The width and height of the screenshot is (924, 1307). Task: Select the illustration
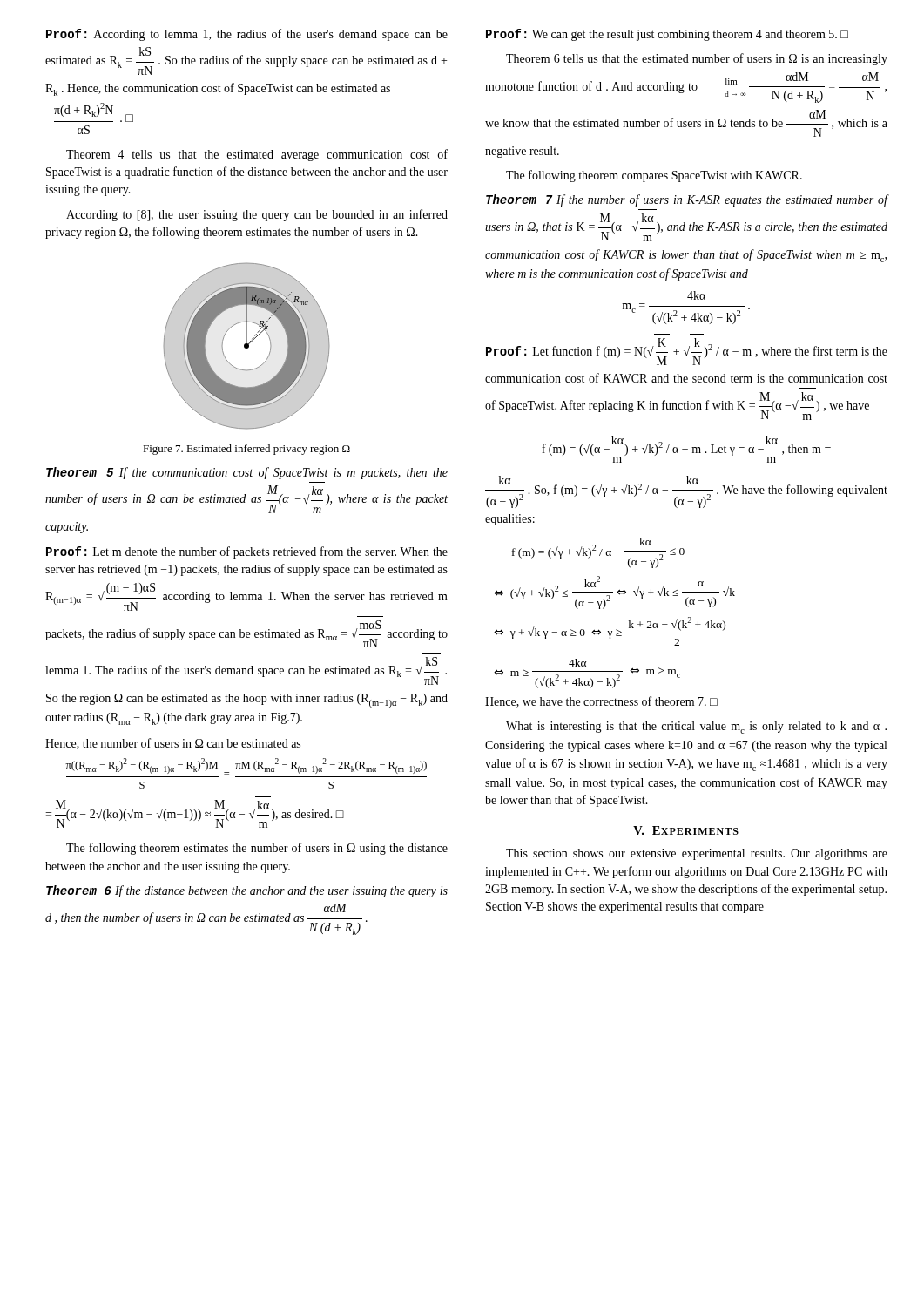[246, 345]
